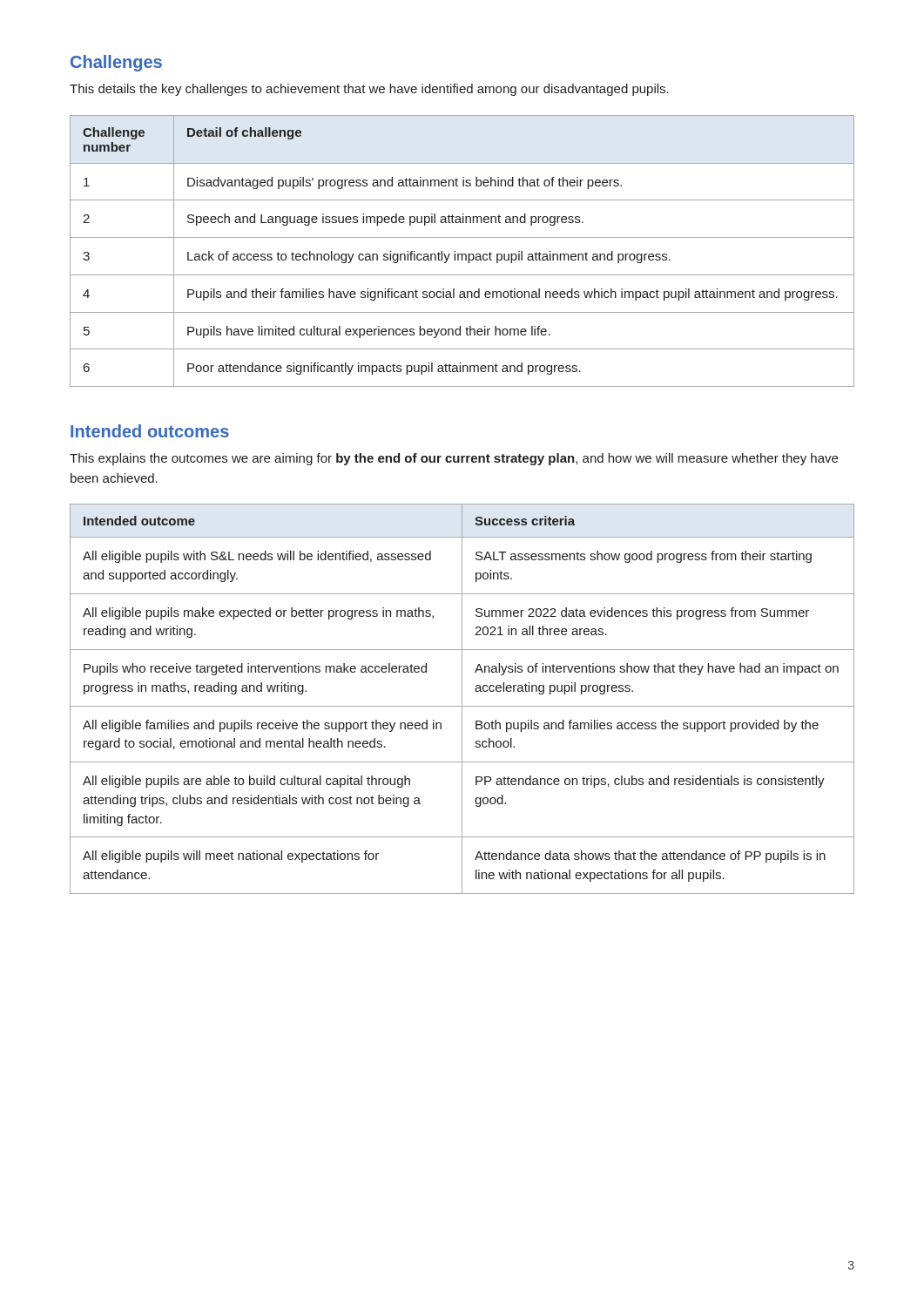
Task: Click on the text block that says "This explains the outcomes we are"
Action: pos(462,468)
